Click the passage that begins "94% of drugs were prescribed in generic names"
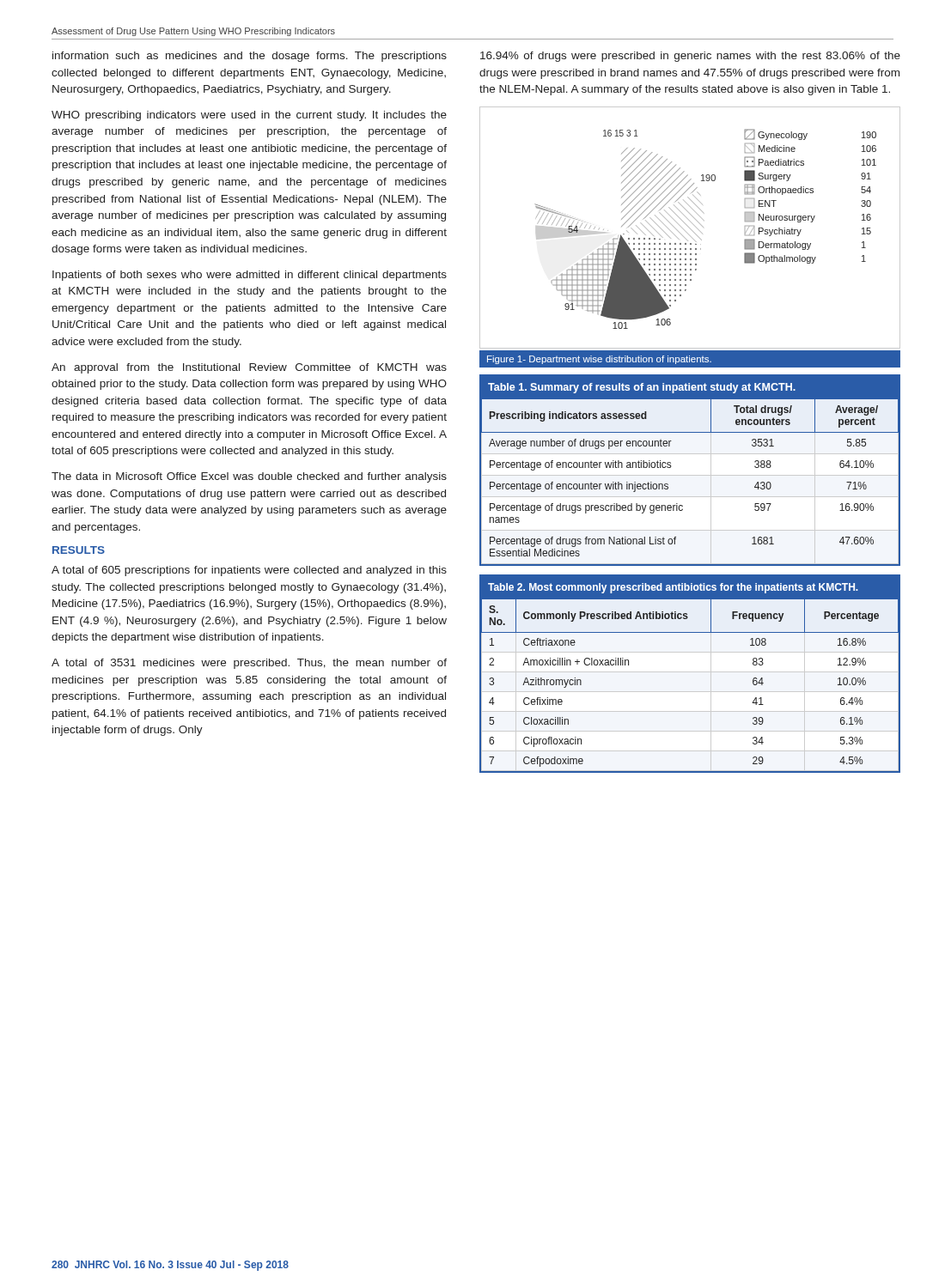The image size is (945, 1288). tap(690, 72)
